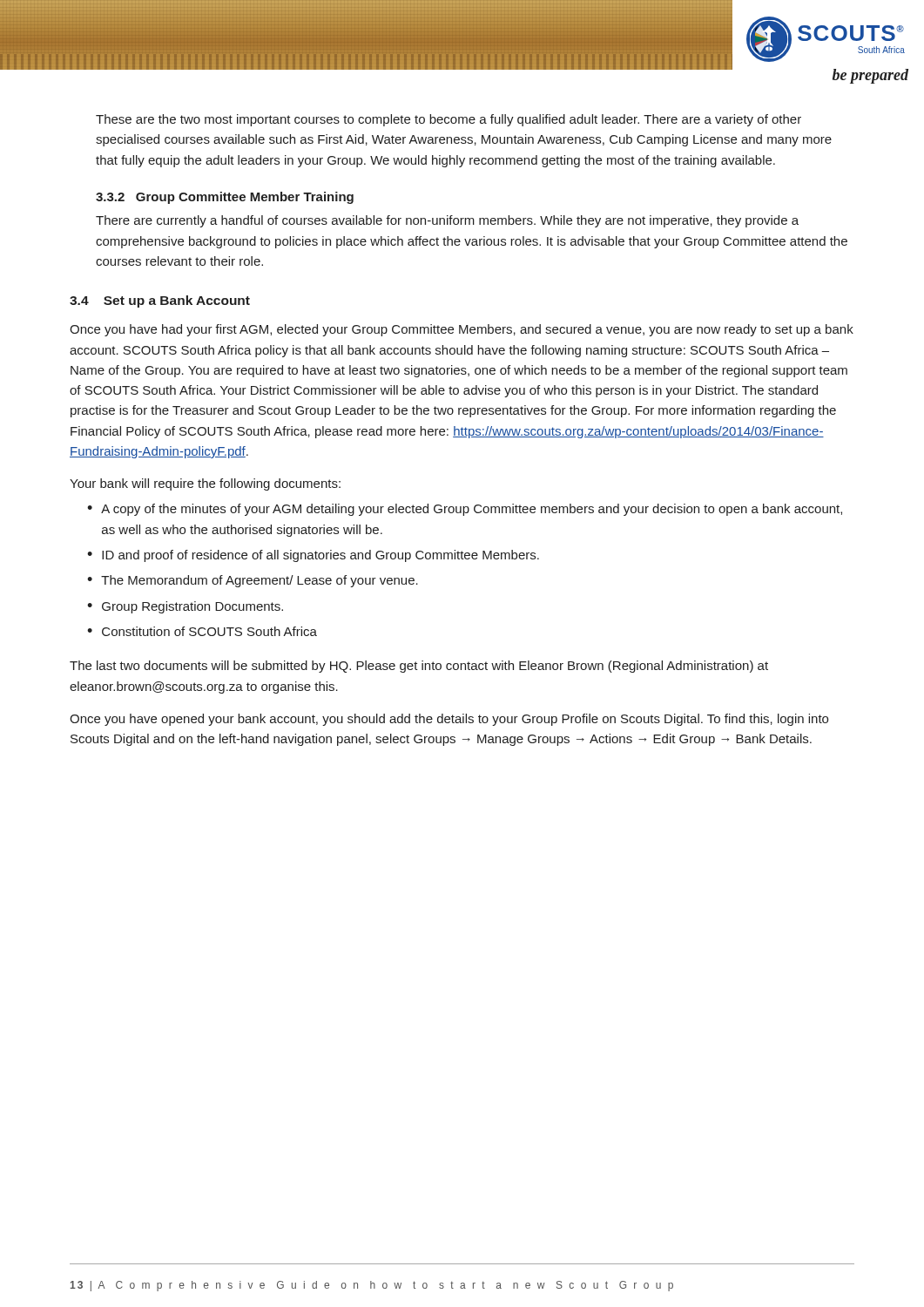Click where it says "• Group Registration Documents."
Viewport: 924px width, 1307px height.
(186, 606)
